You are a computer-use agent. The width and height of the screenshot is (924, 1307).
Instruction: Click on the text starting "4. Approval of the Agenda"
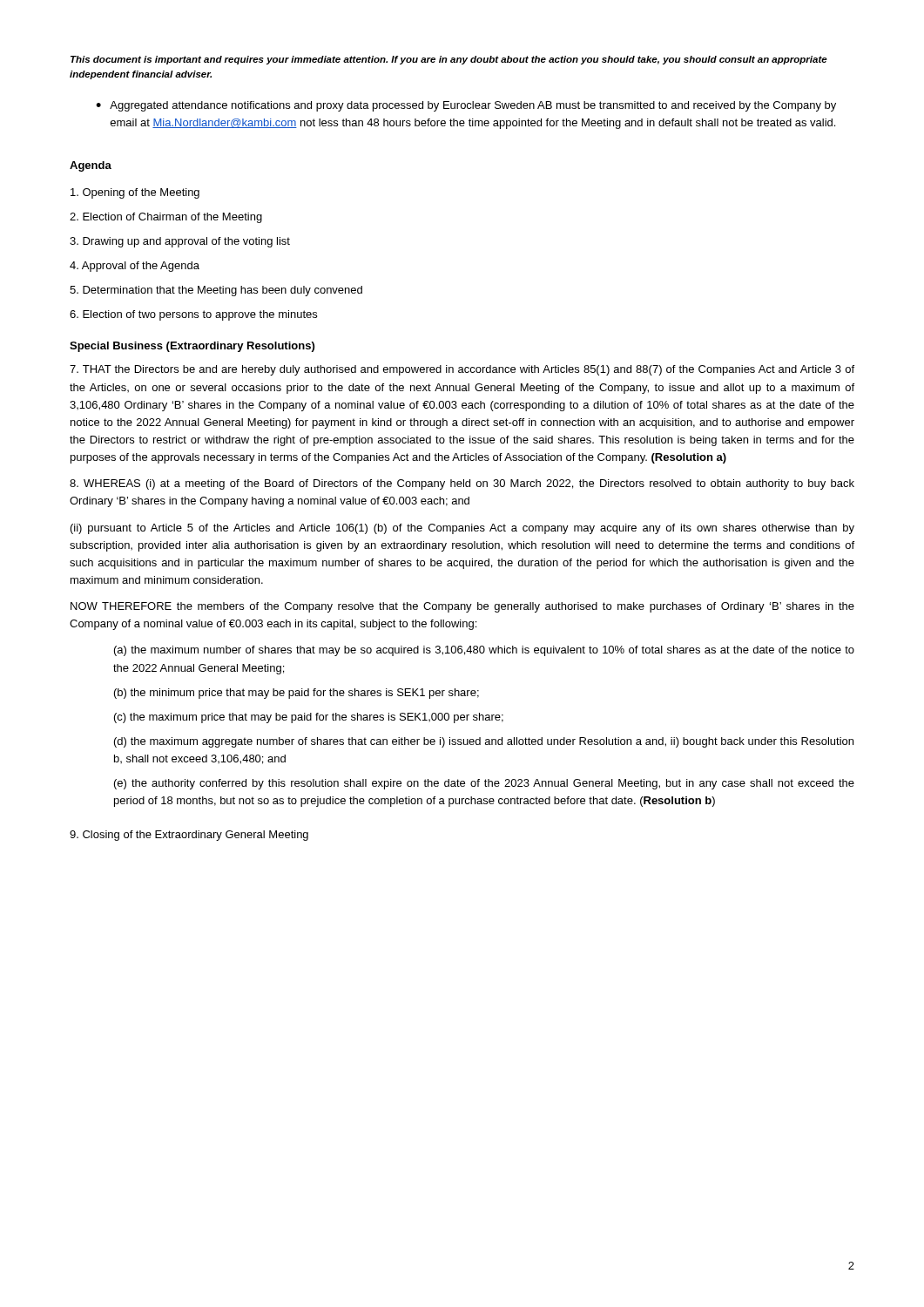point(134,265)
